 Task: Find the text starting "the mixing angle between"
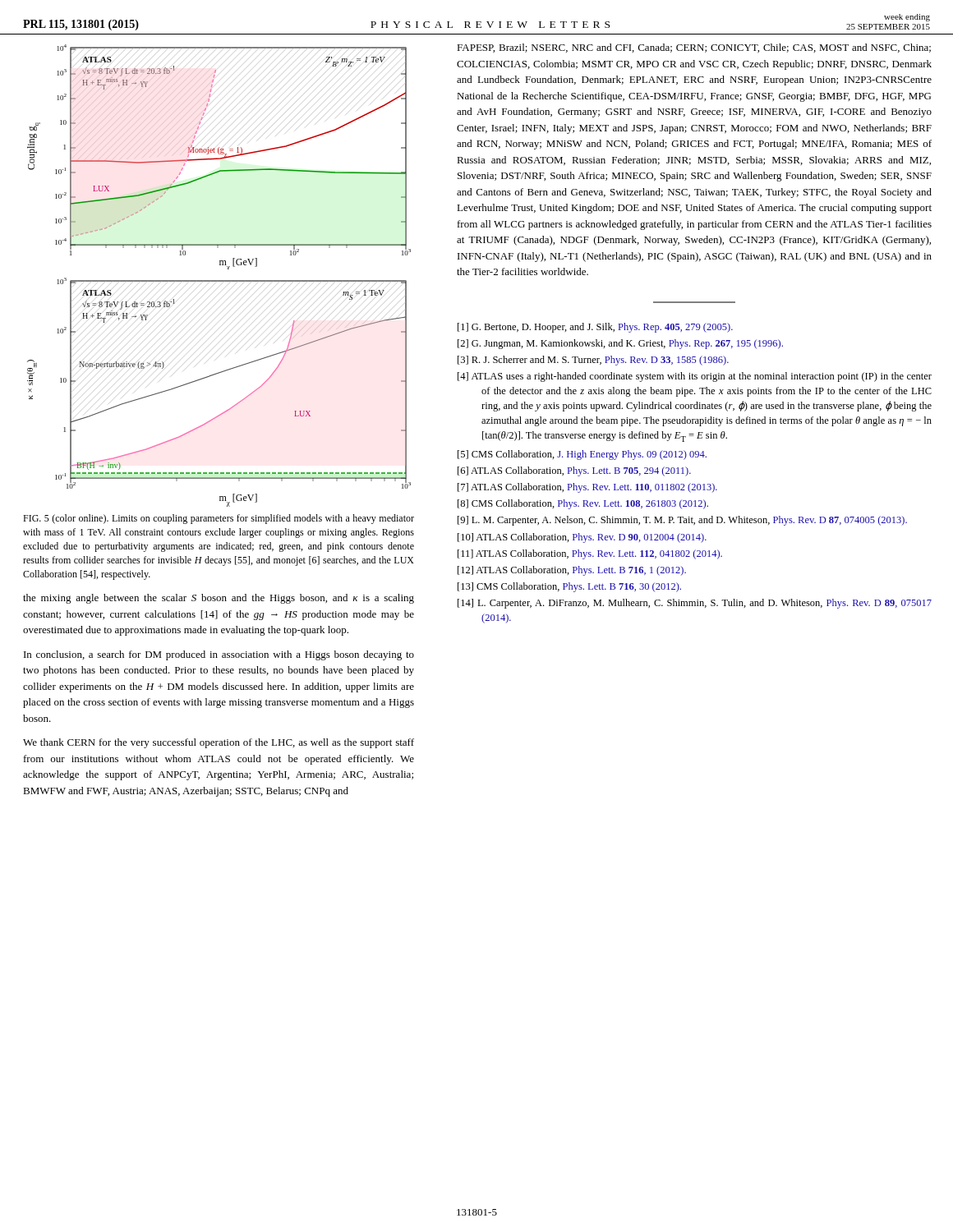coord(219,614)
